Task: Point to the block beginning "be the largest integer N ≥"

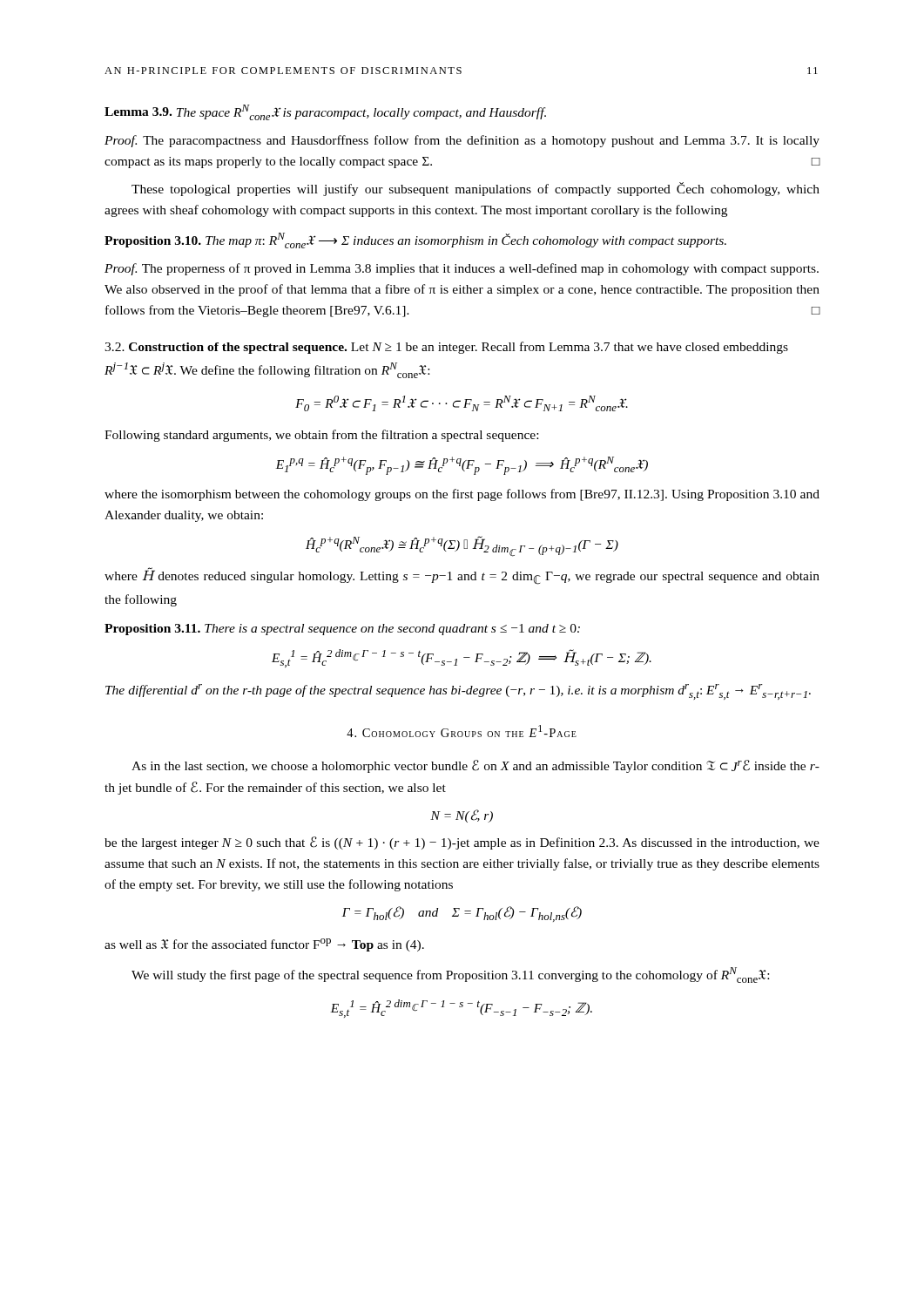Action: point(462,863)
